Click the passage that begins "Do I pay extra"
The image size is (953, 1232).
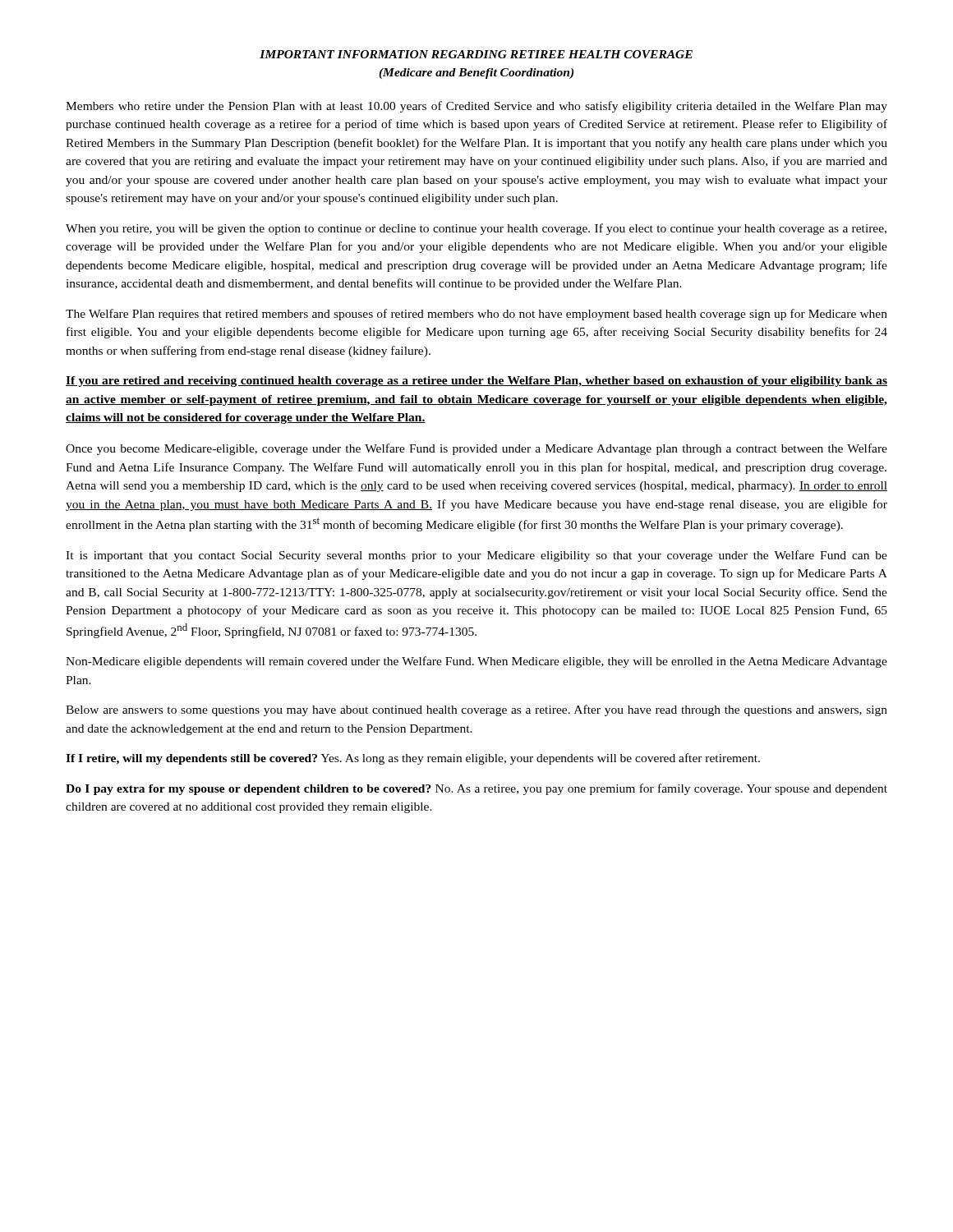476,798
